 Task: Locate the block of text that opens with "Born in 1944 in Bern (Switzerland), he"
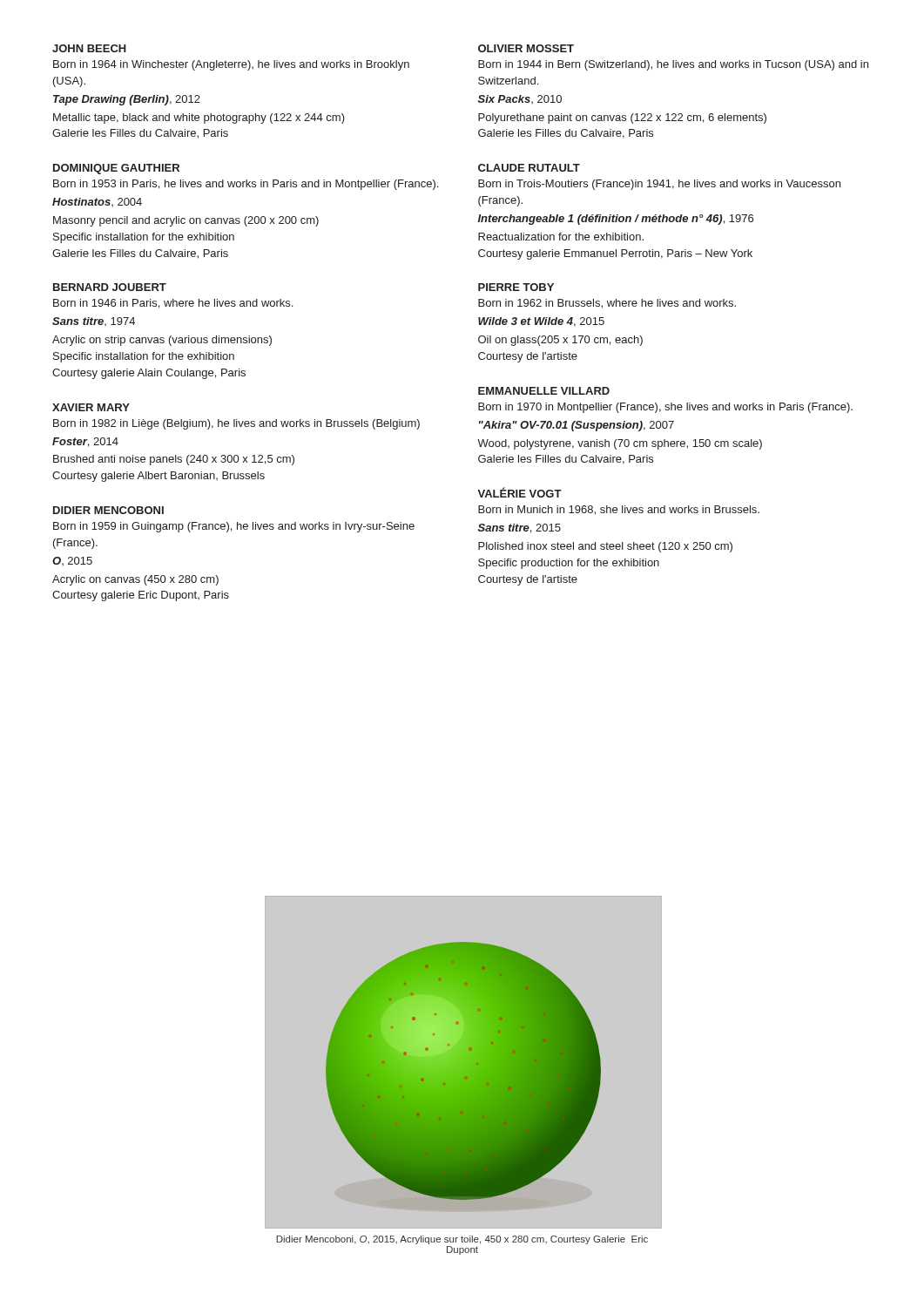click(x=673, y=72)
